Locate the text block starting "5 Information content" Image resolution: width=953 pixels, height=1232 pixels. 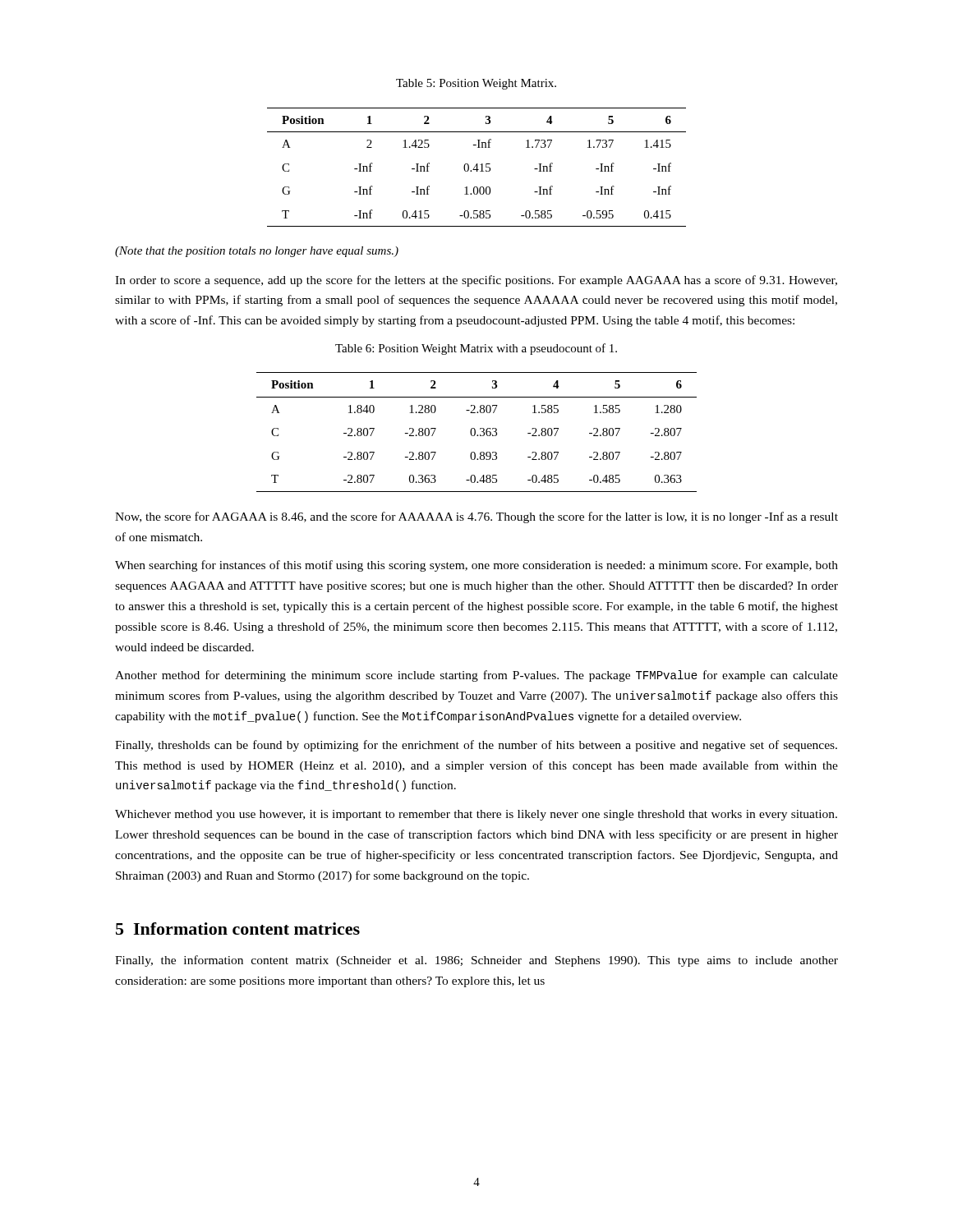pos(237,929)
